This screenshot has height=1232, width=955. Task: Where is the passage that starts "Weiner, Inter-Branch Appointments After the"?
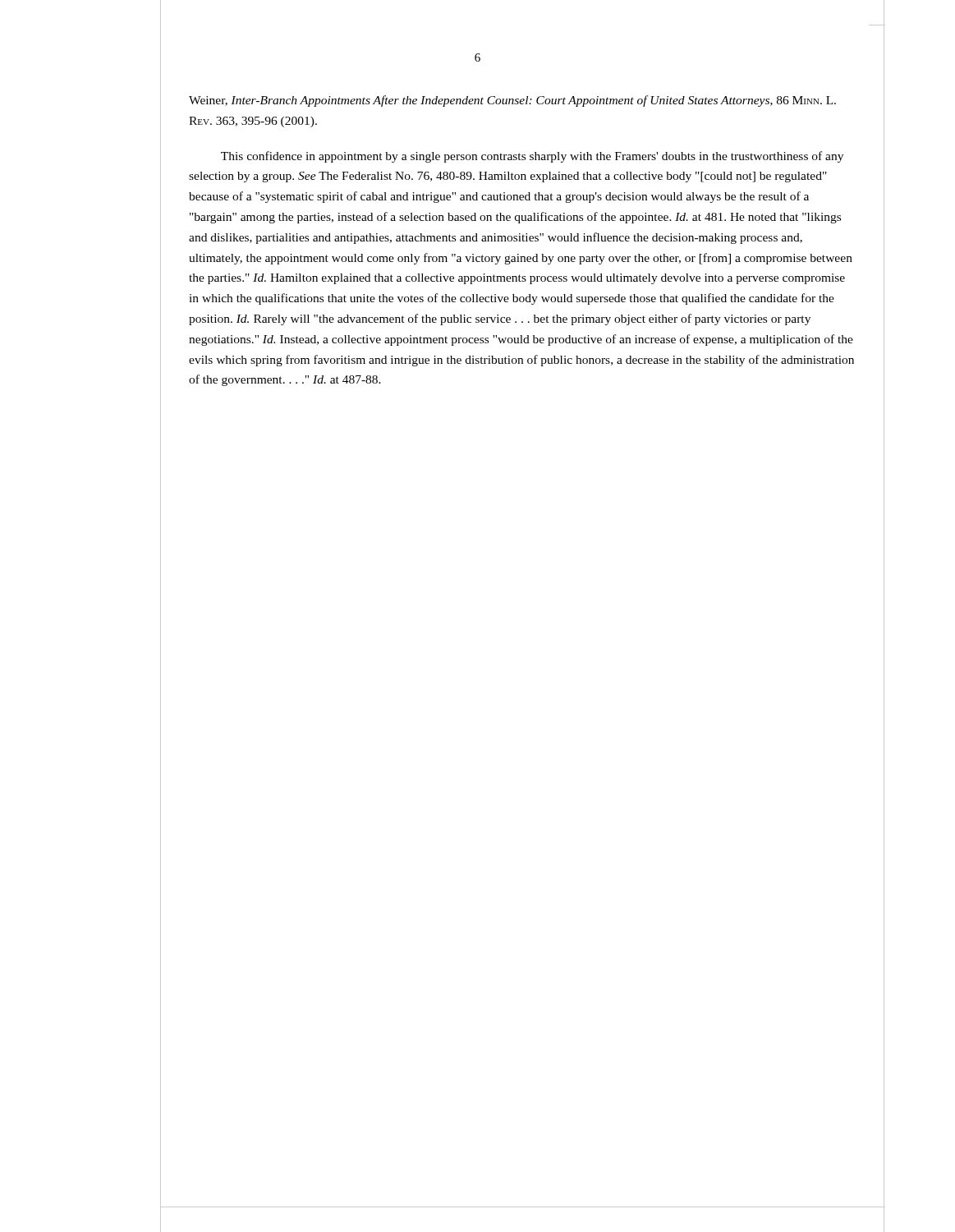click(513, 110)
